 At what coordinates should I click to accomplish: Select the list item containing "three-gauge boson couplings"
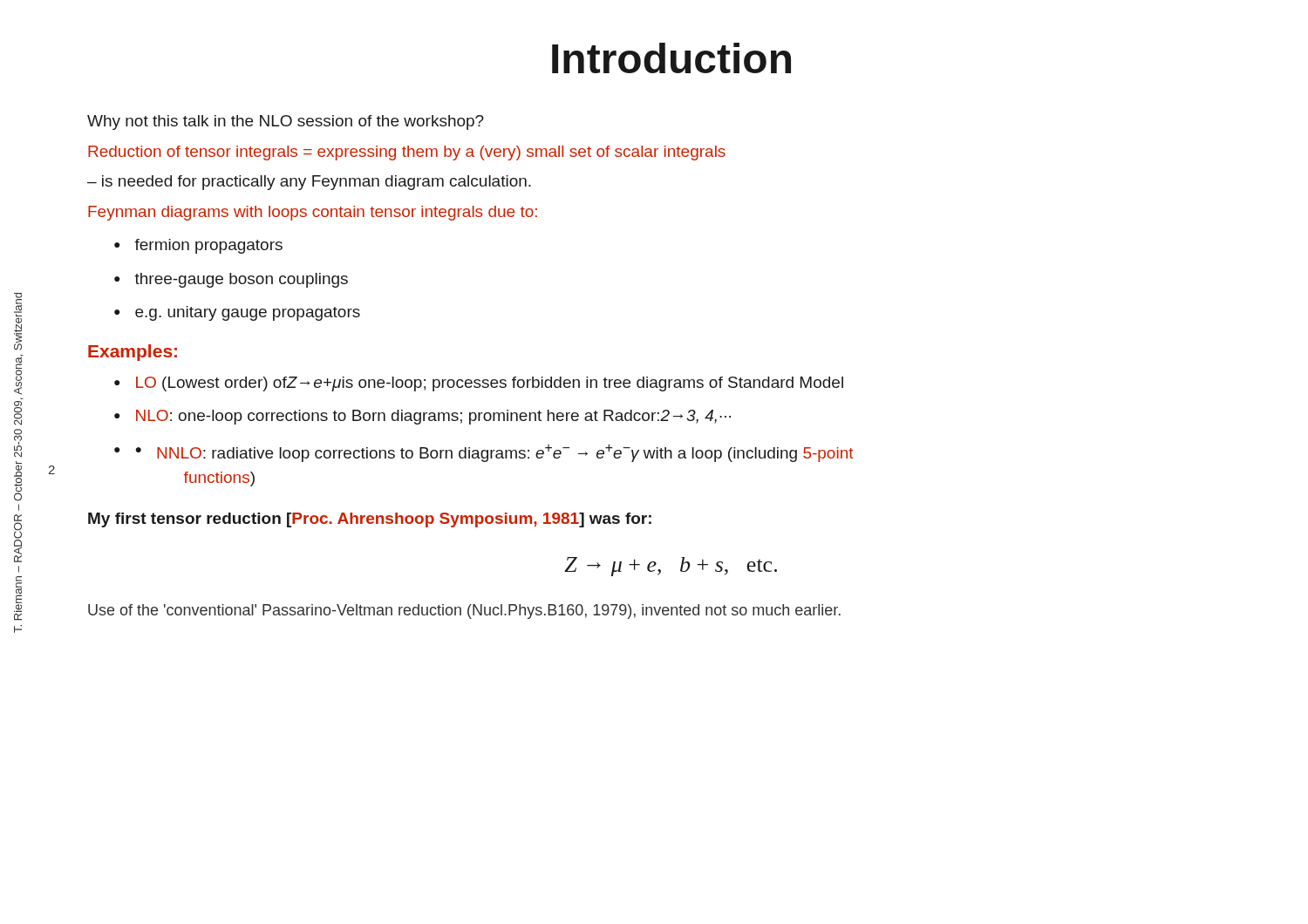(242, 278)
